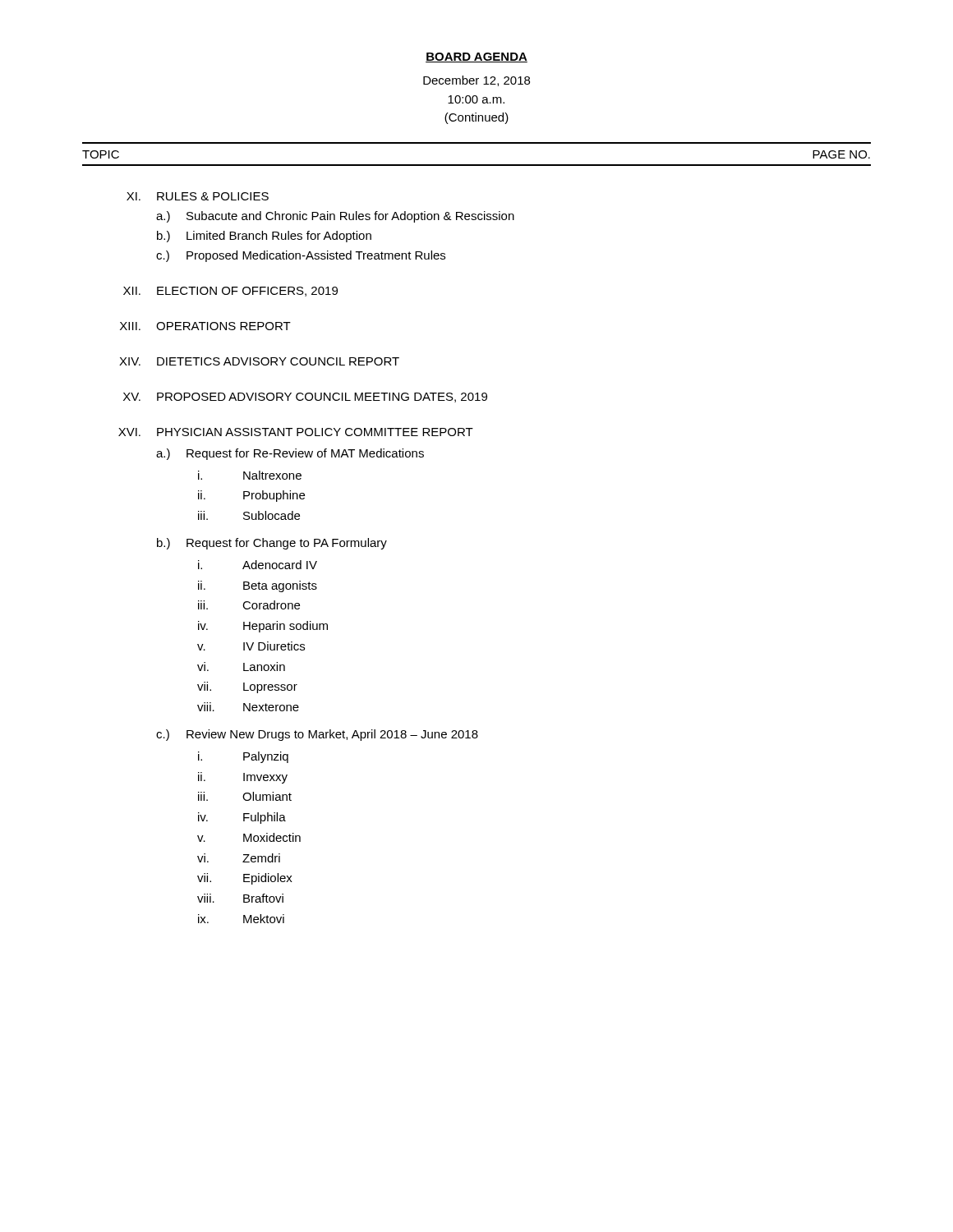Locate the text starting "RULES & POLICIES"
953x1232 pixels.
[213, 195]
